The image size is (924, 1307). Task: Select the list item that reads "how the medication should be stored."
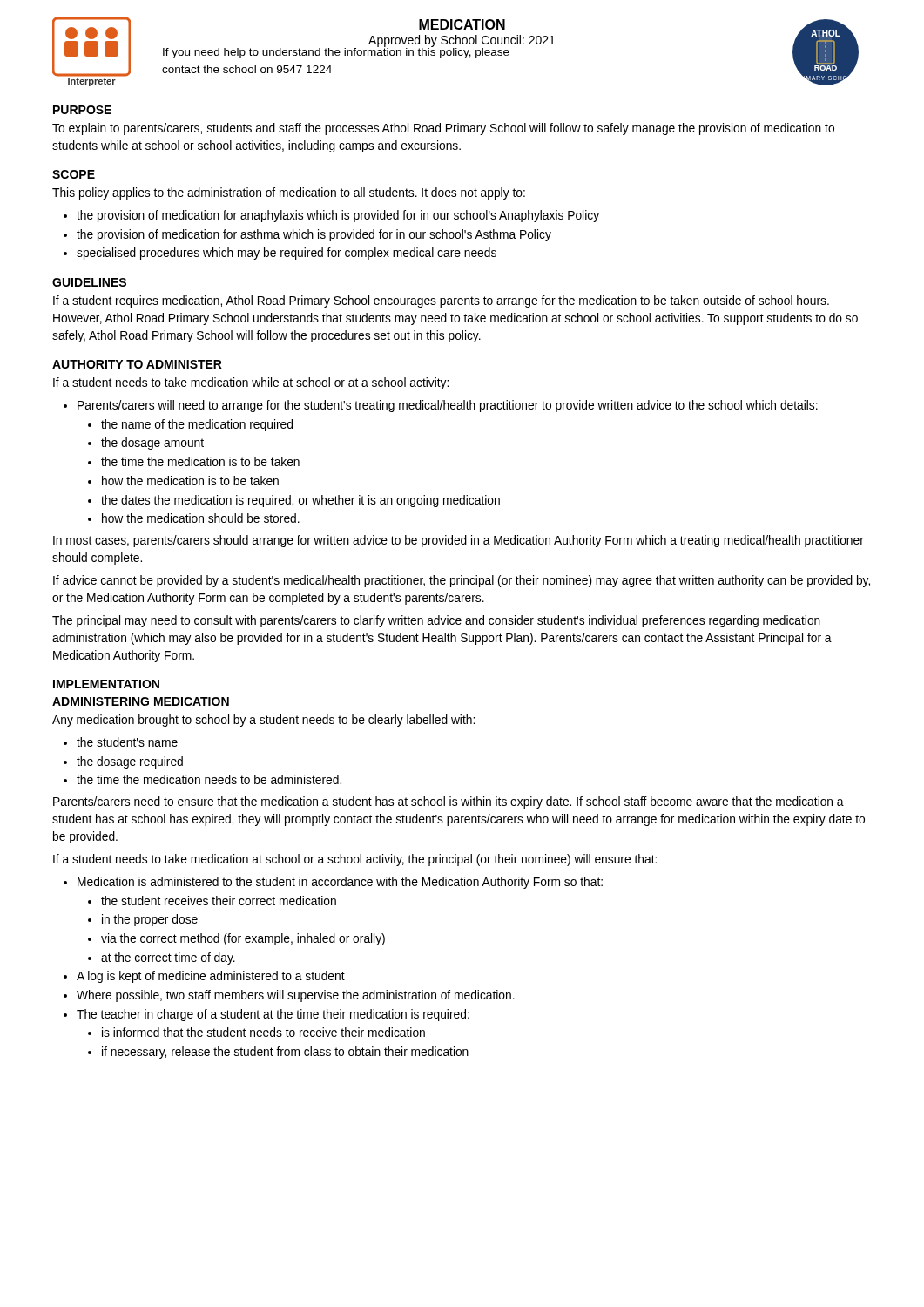click(x=201, y=519)
